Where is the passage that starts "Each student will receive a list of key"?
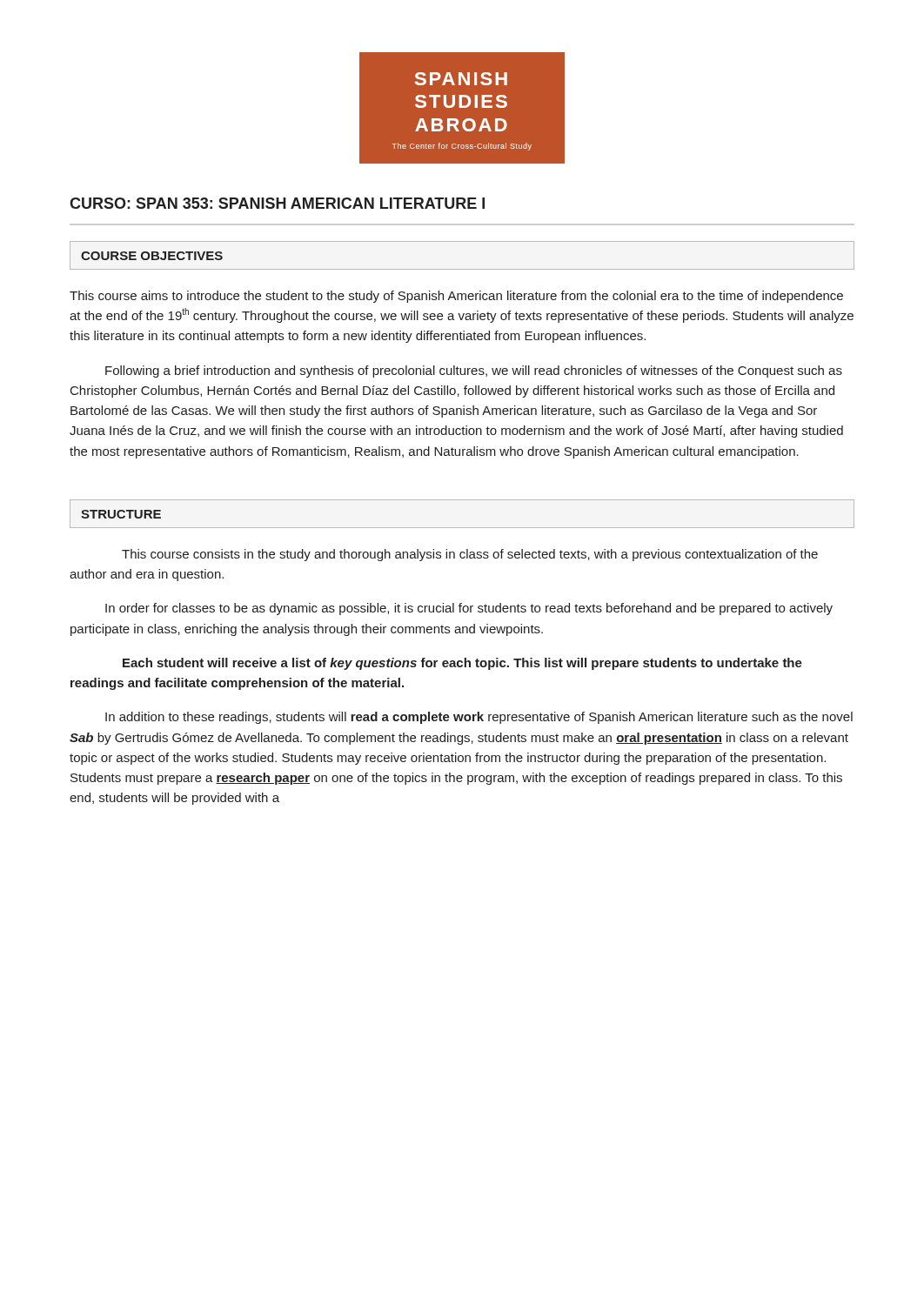The width and height of the screenshot is (924, 1305). tap(436, 673)
